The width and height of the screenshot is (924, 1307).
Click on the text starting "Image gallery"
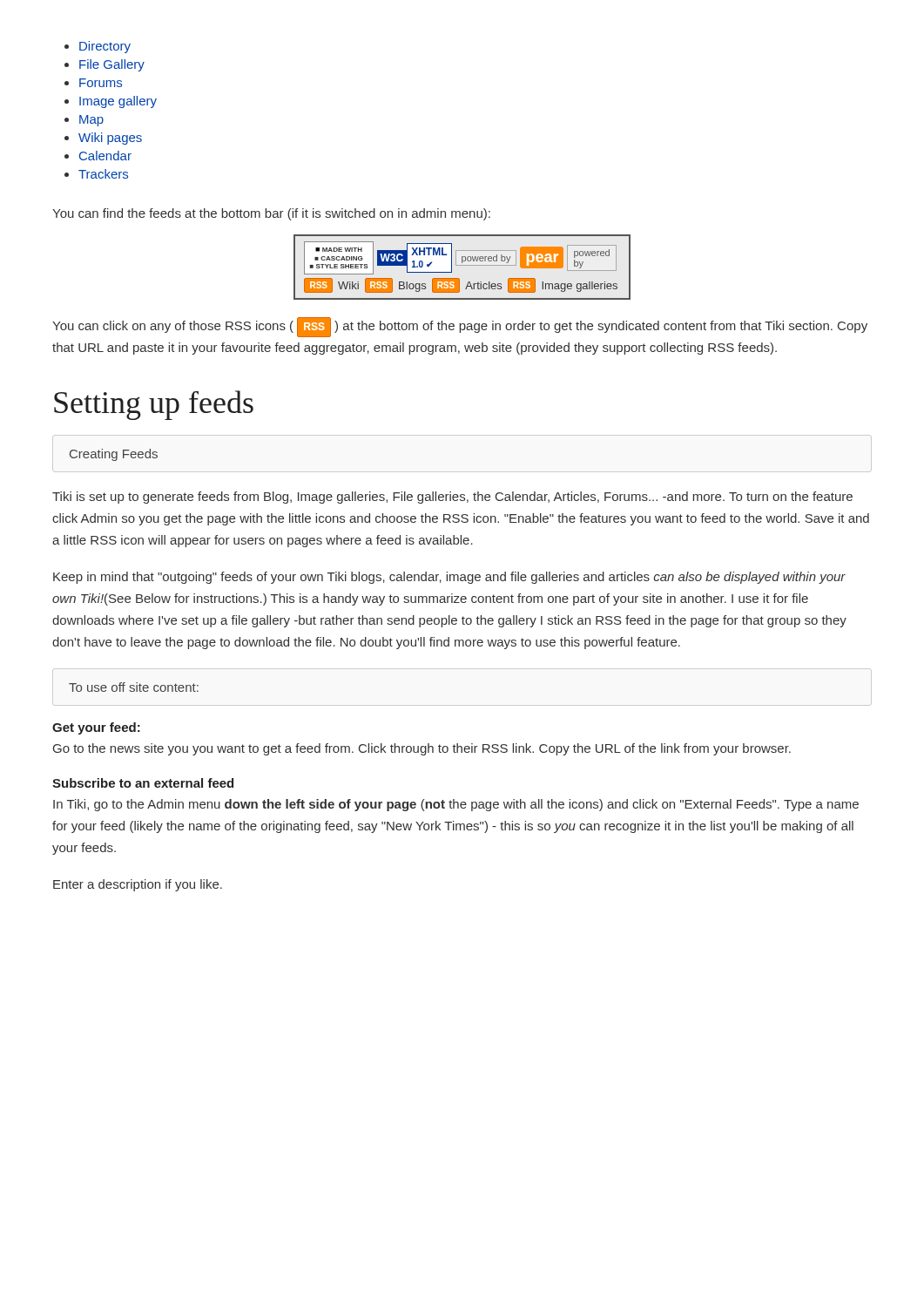click(118, 101)
